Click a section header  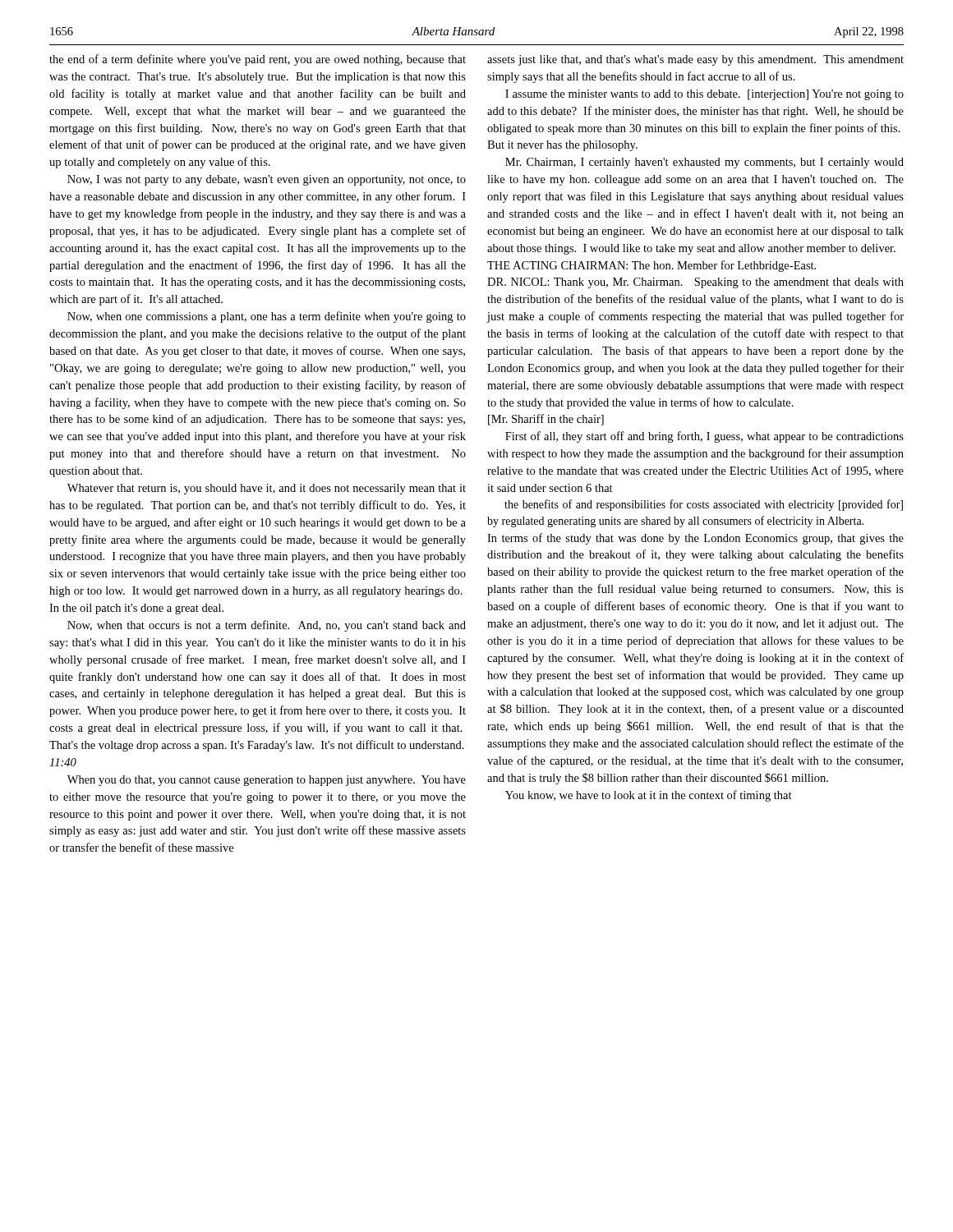coord(258,762)
